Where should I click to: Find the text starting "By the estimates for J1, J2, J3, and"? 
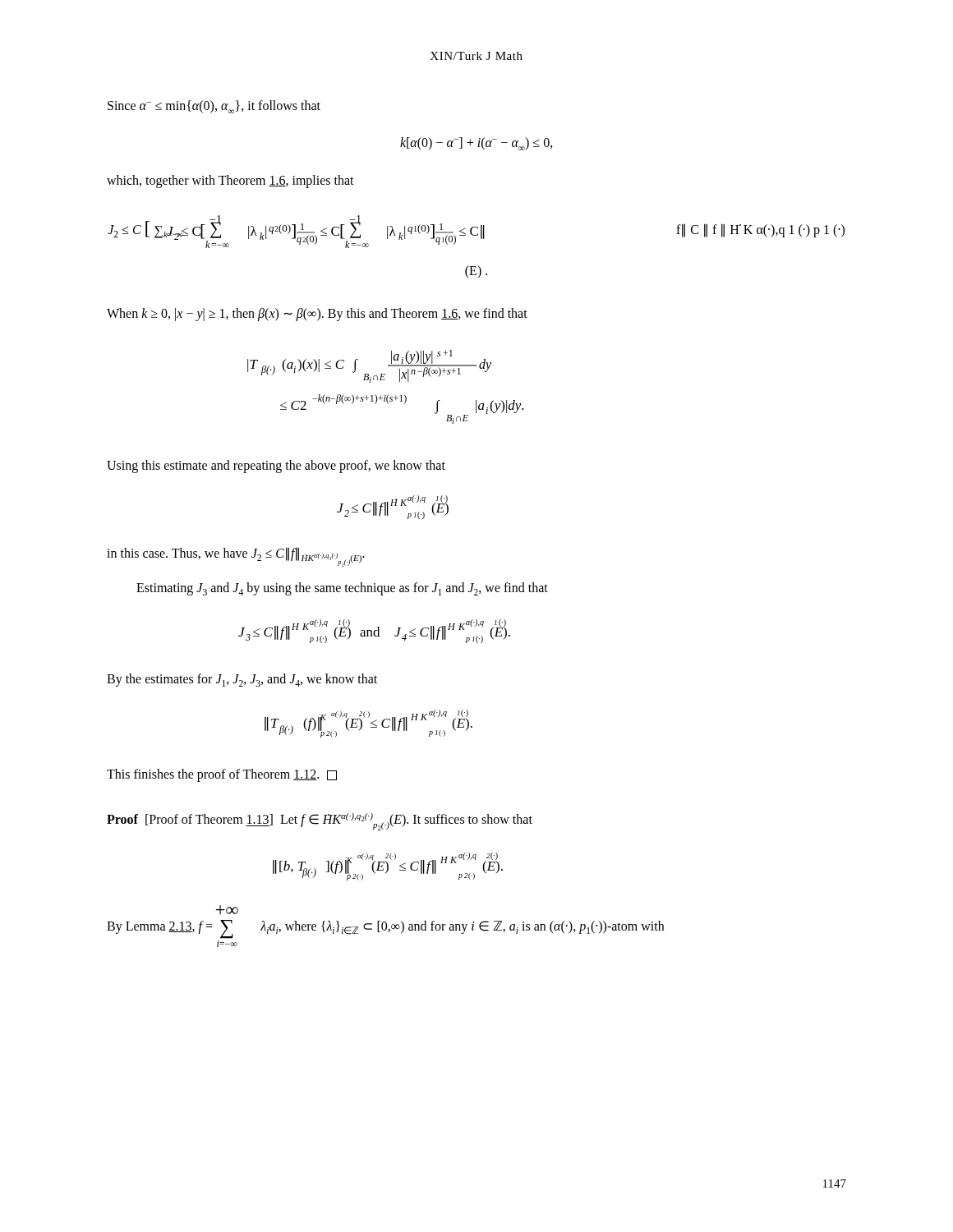242,680
